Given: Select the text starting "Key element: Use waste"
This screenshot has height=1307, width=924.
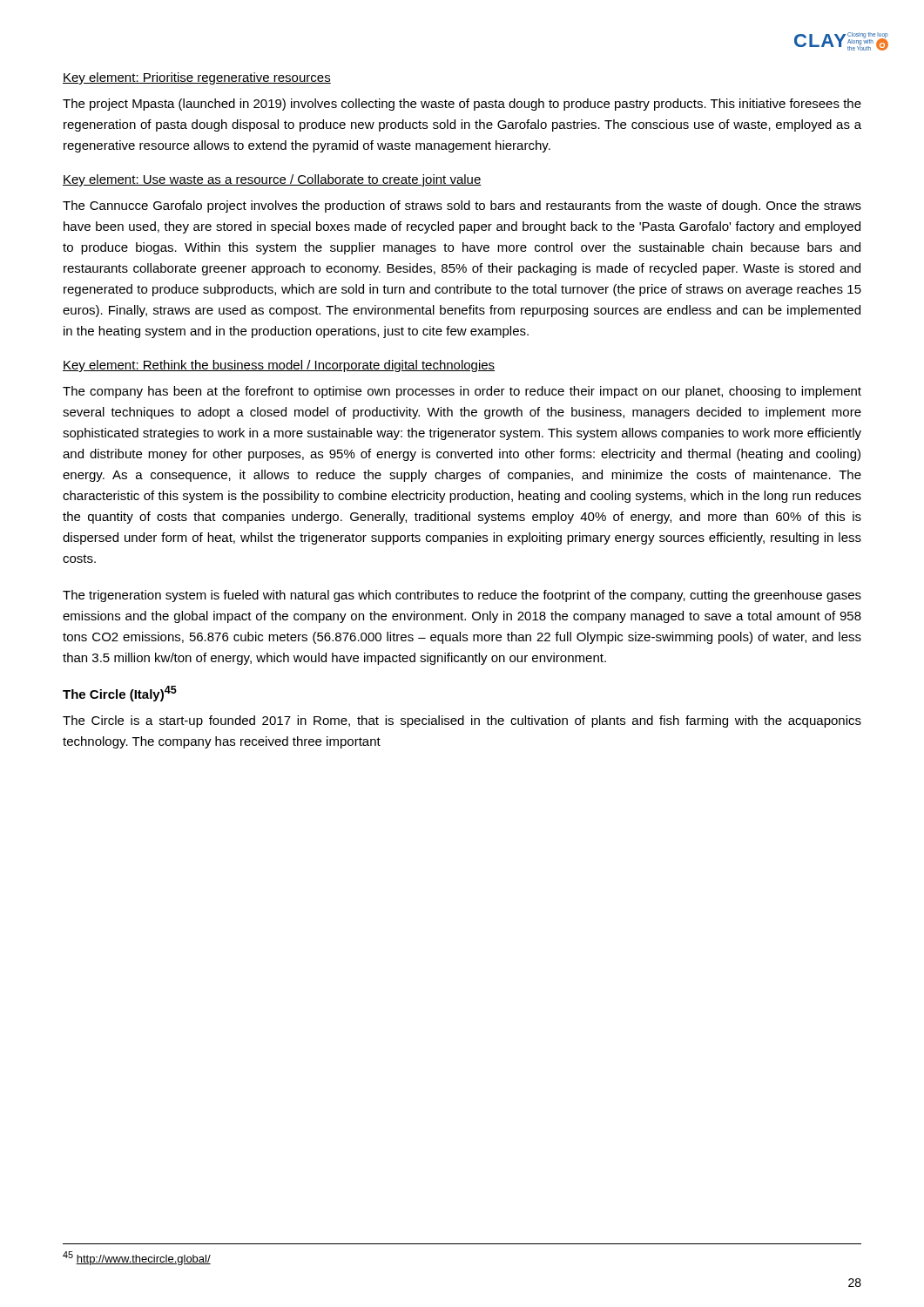Looking at the screenshot, I should 272,179.
